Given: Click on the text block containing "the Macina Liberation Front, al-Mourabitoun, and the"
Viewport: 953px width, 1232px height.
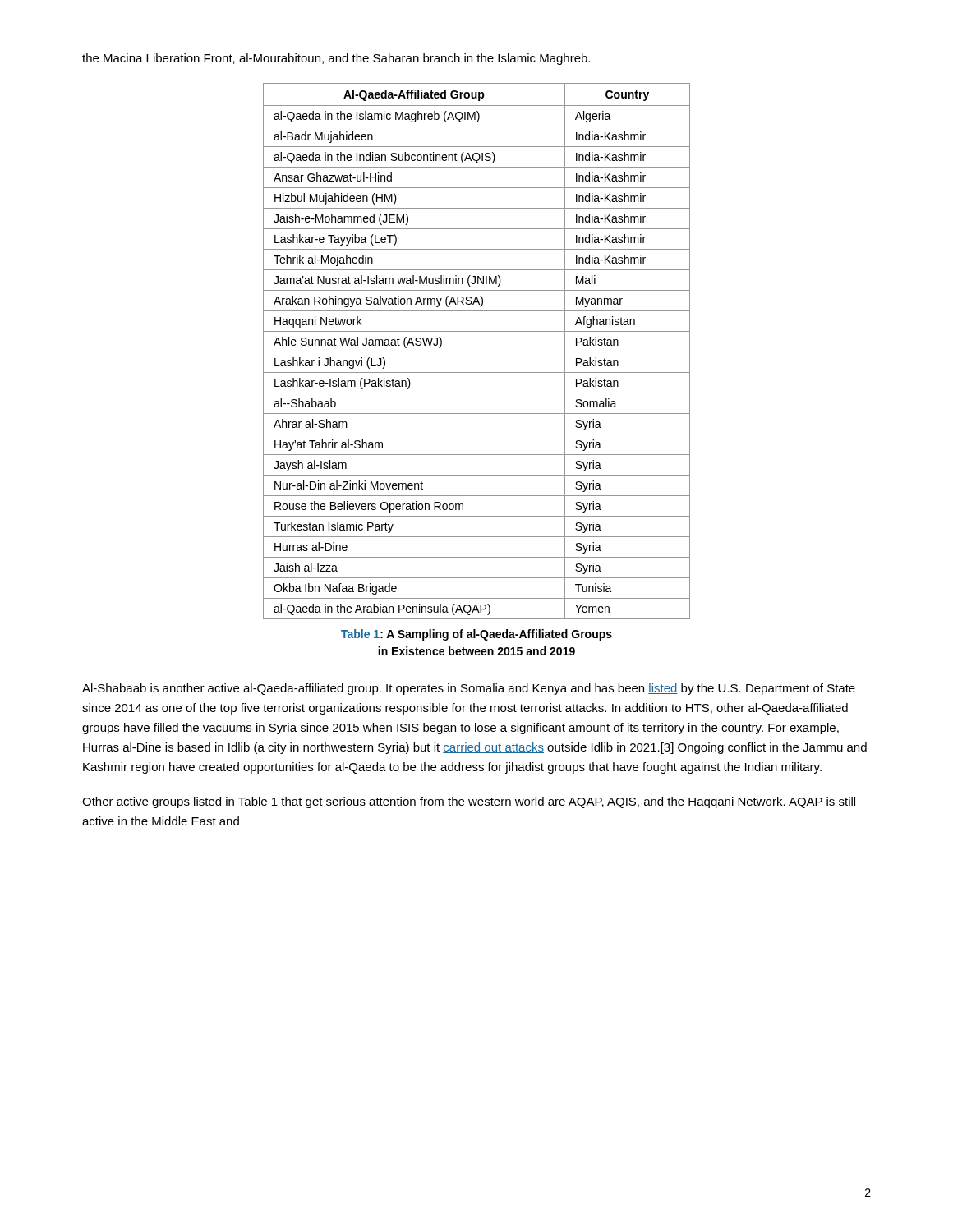Looking at the screenshot, I should pyautogui.click(x=337, y=58).
